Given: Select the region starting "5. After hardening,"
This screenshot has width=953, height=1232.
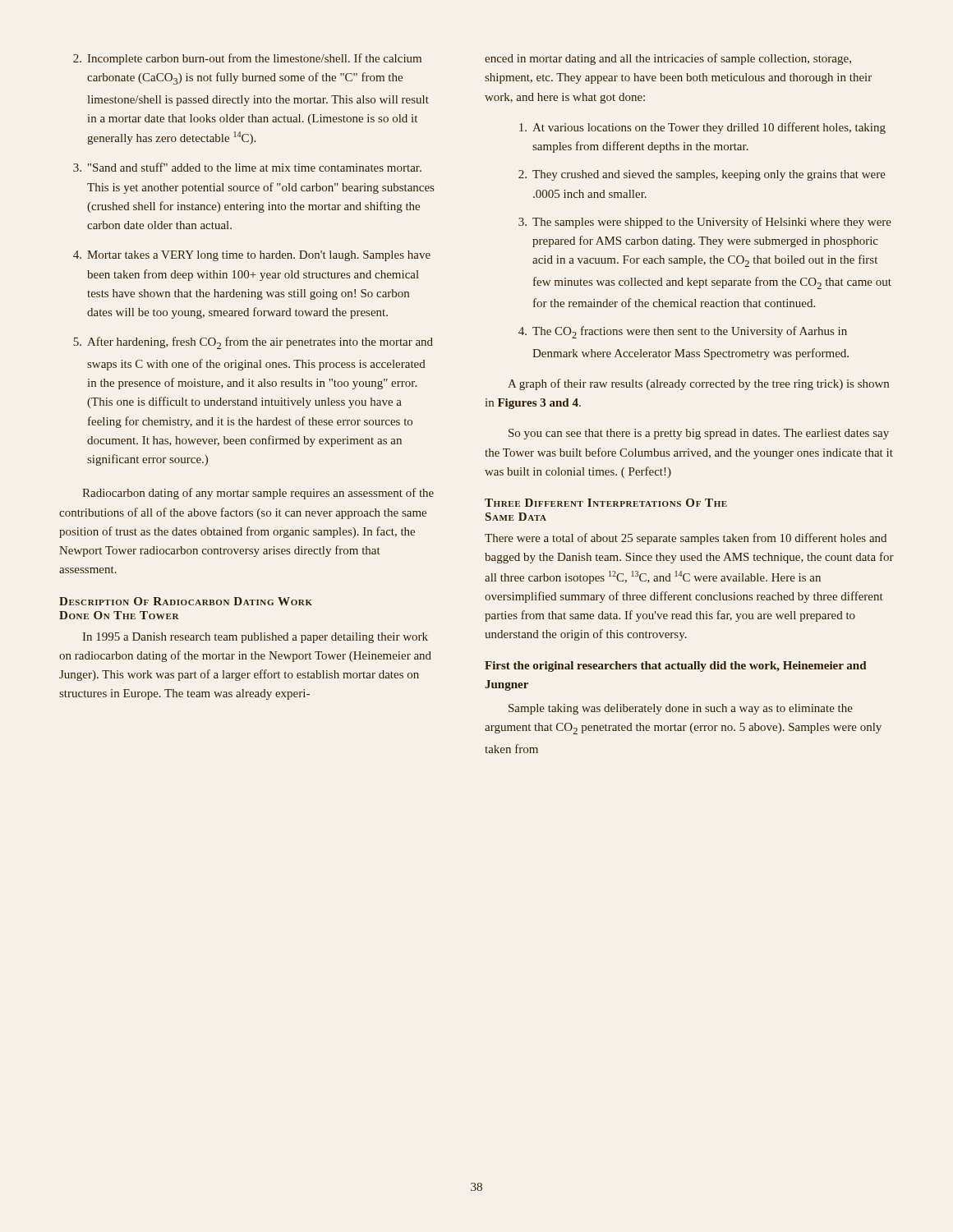Looking at the screenshot, I should click(x=248, y=401).
